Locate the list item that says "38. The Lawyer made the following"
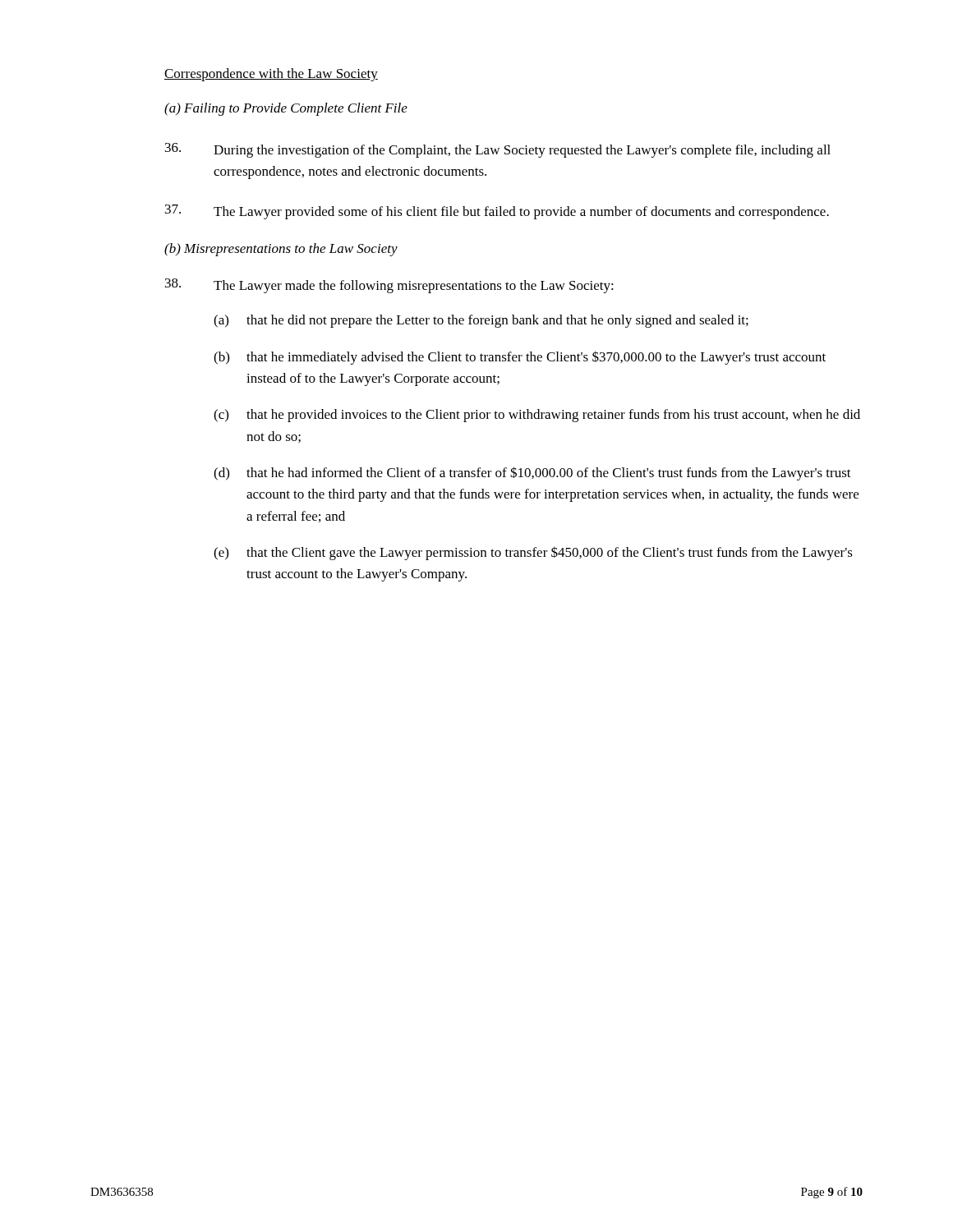The width and height of the screenshot is (953, 1232). 389,286
